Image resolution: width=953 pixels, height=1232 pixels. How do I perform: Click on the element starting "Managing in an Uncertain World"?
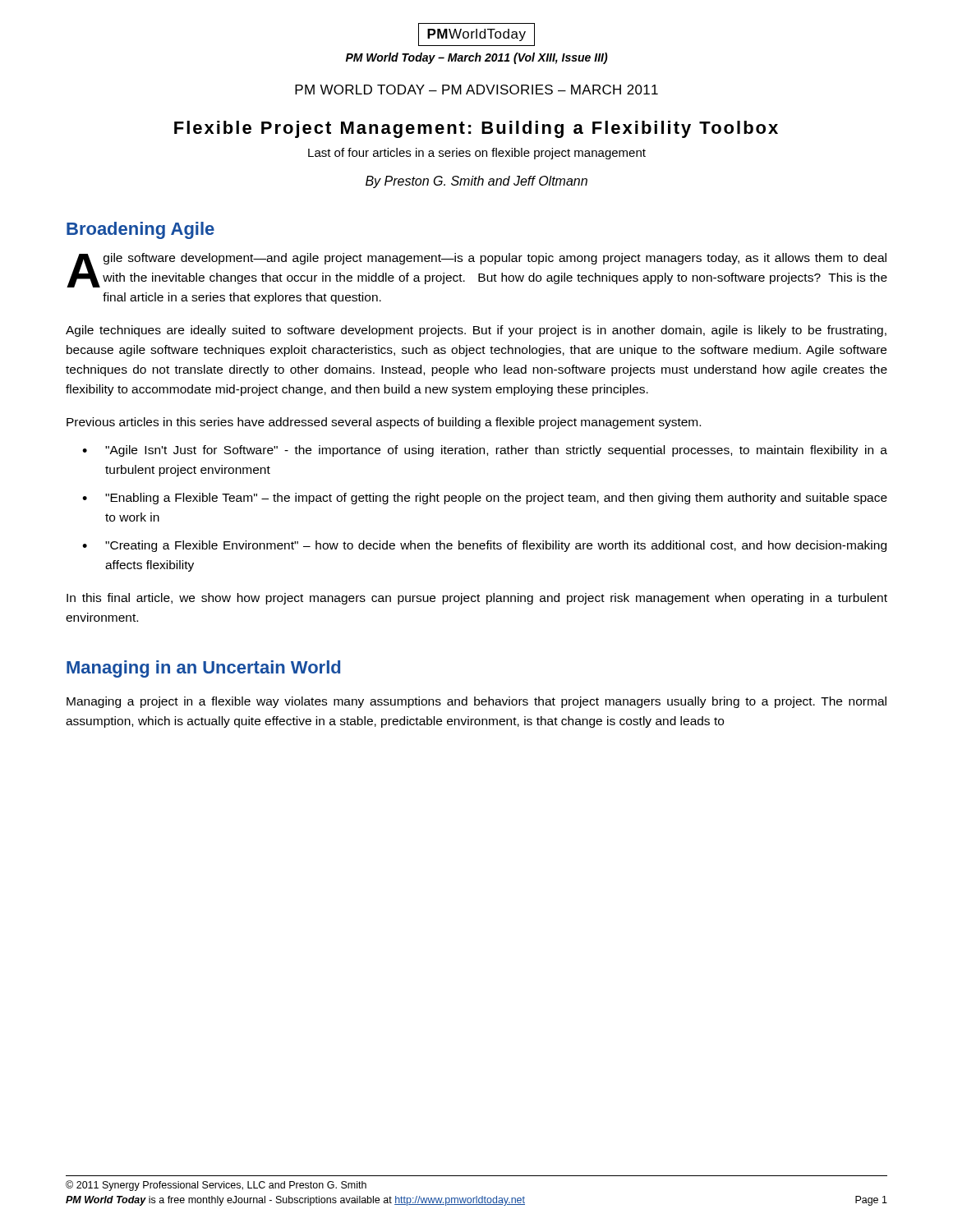[x=204, y=667]
